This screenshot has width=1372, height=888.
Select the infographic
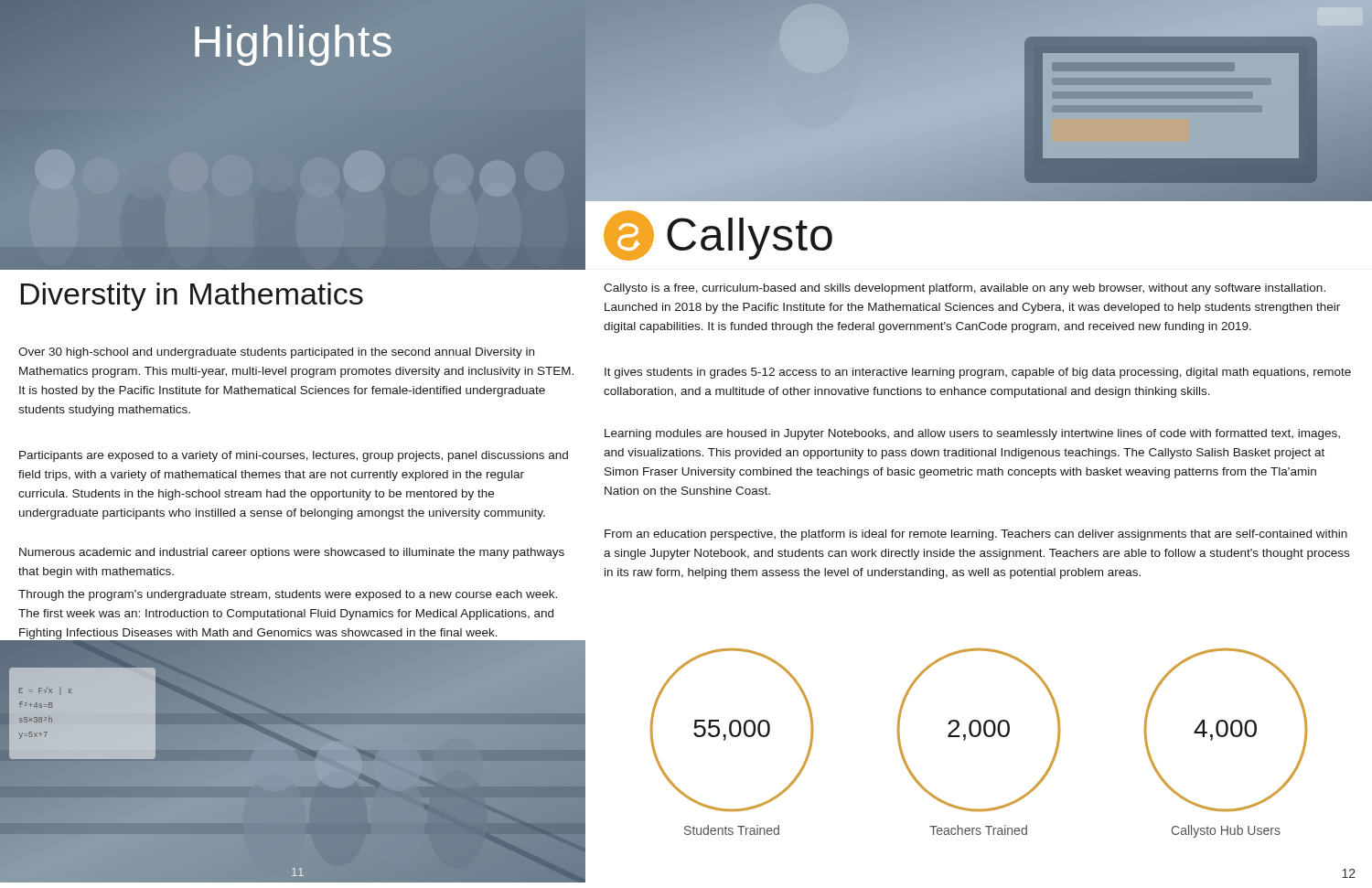pyautogui.click(x=979, y=750)
